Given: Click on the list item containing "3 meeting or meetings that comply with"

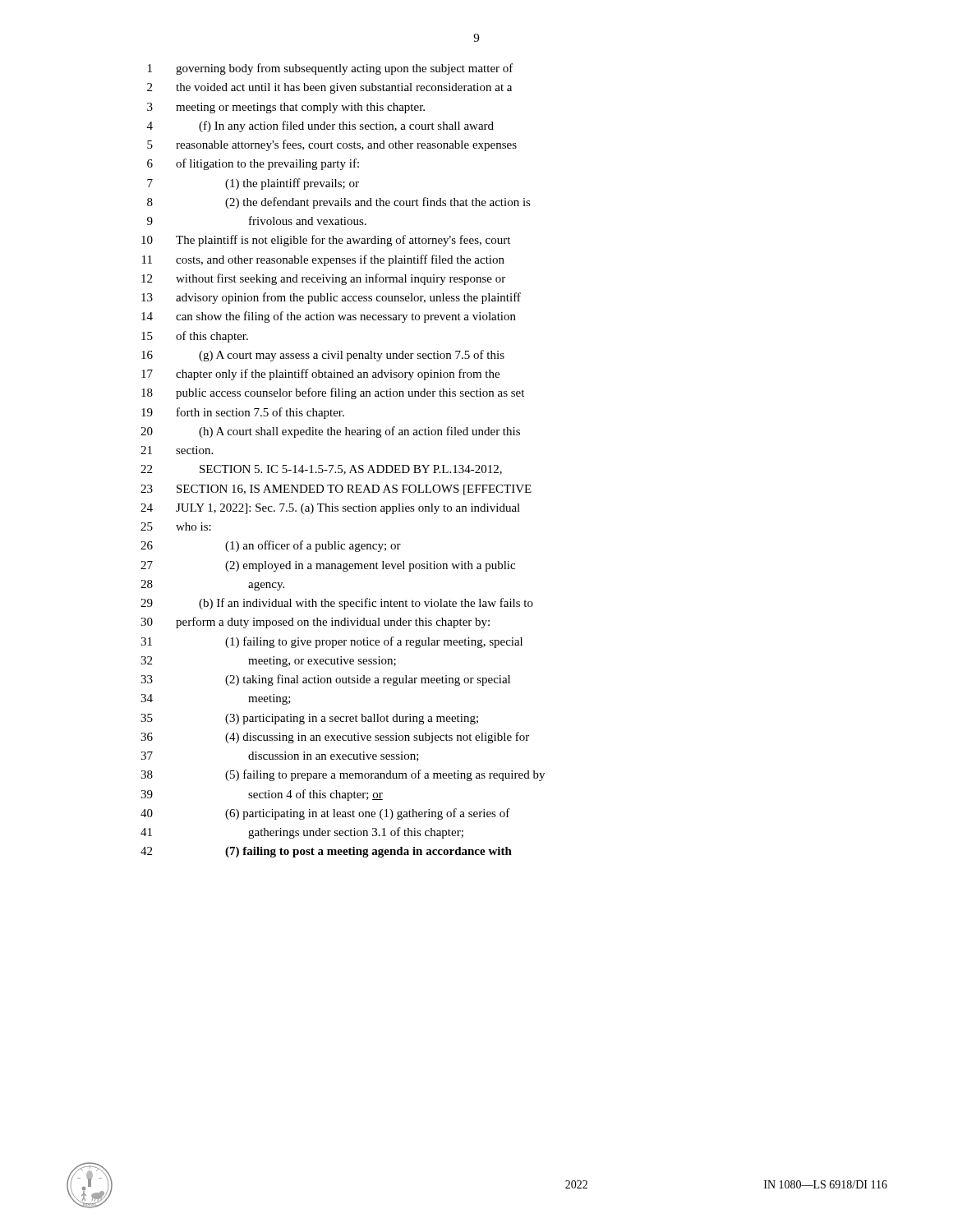Looking at the screenshot, I should pyautogui.click(x=286, y=108).
